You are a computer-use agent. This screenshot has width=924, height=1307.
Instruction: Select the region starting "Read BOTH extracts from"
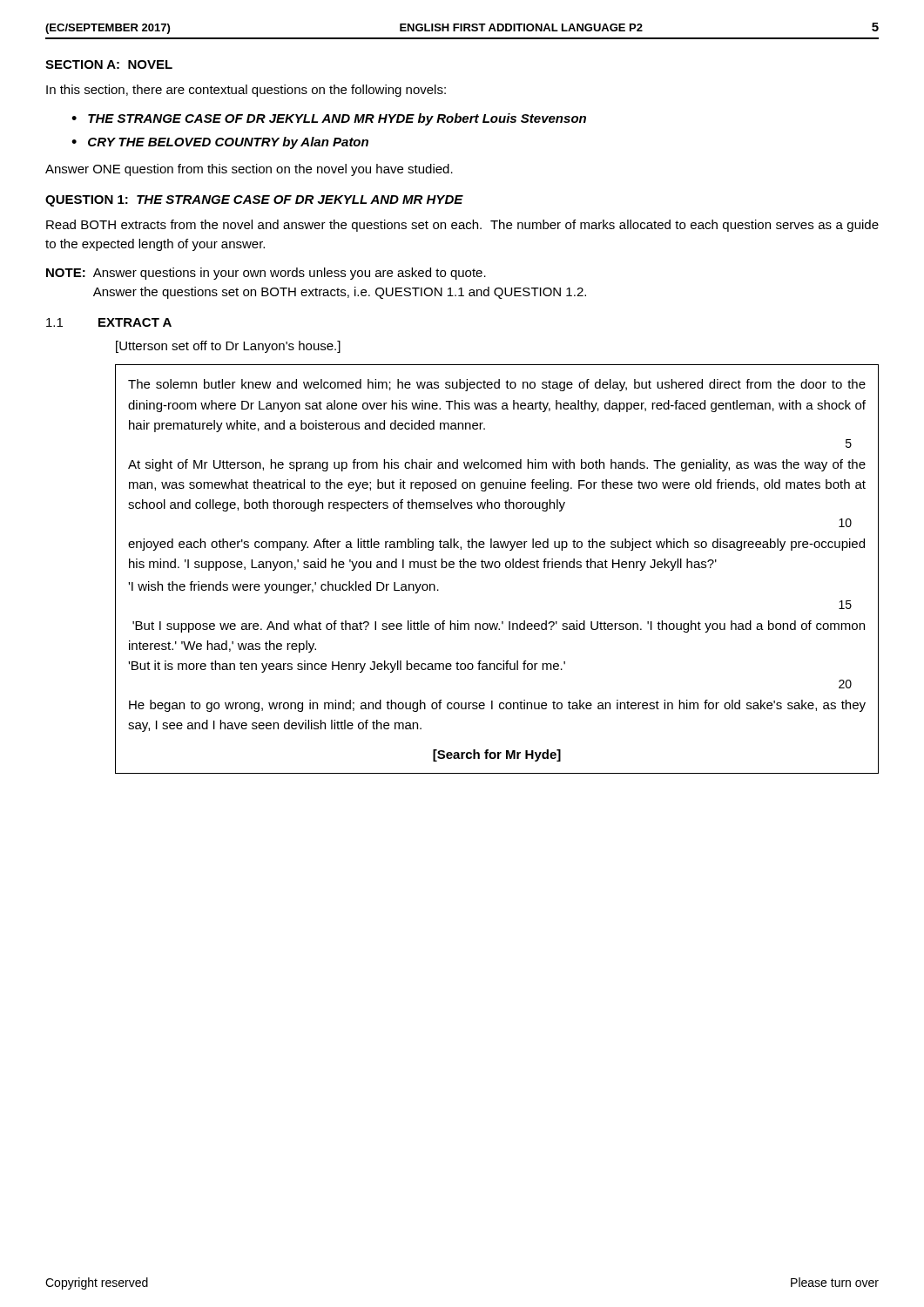(462, 234)
